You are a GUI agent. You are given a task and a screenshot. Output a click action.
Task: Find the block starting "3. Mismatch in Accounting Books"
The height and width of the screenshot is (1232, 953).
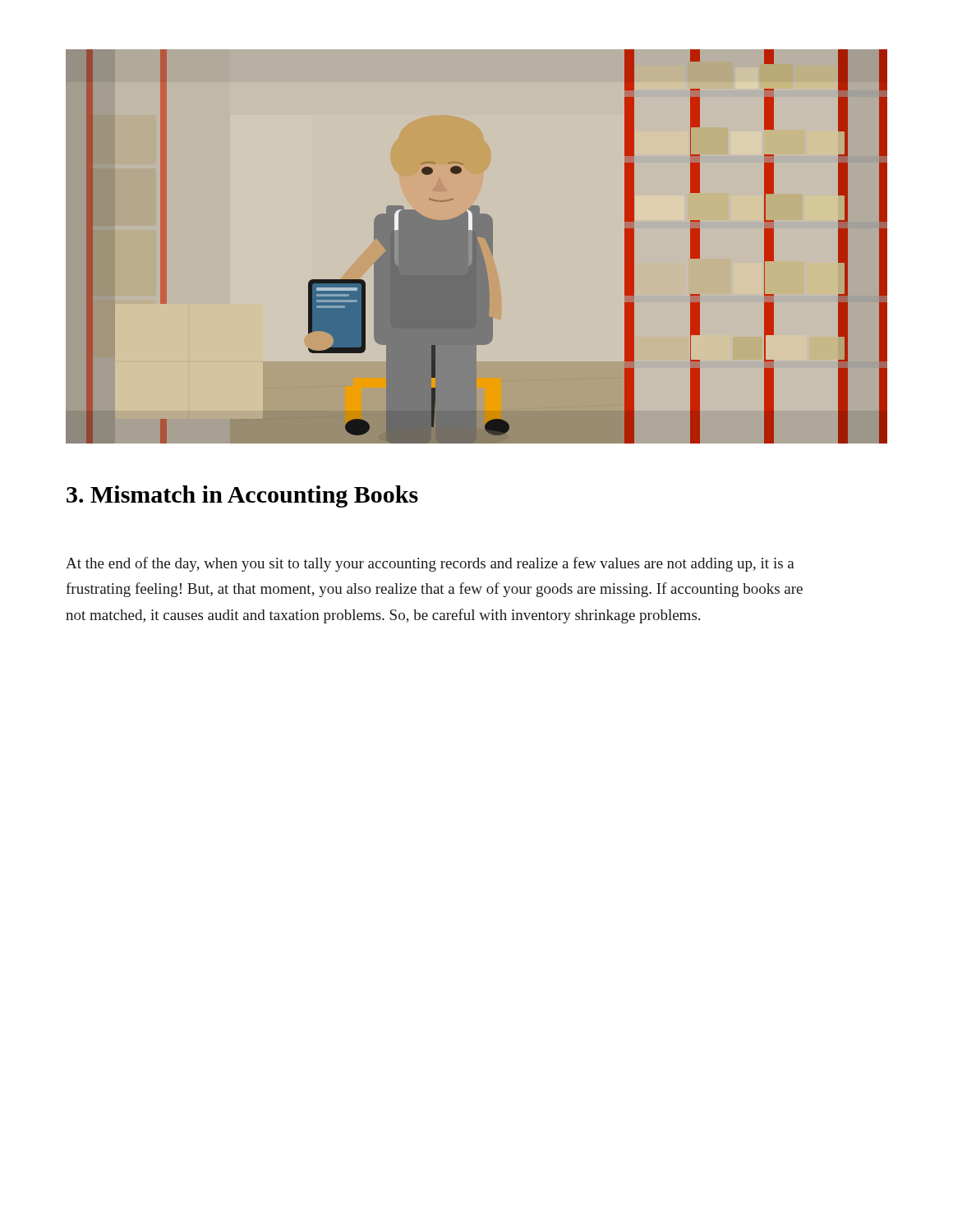(312, 494)
